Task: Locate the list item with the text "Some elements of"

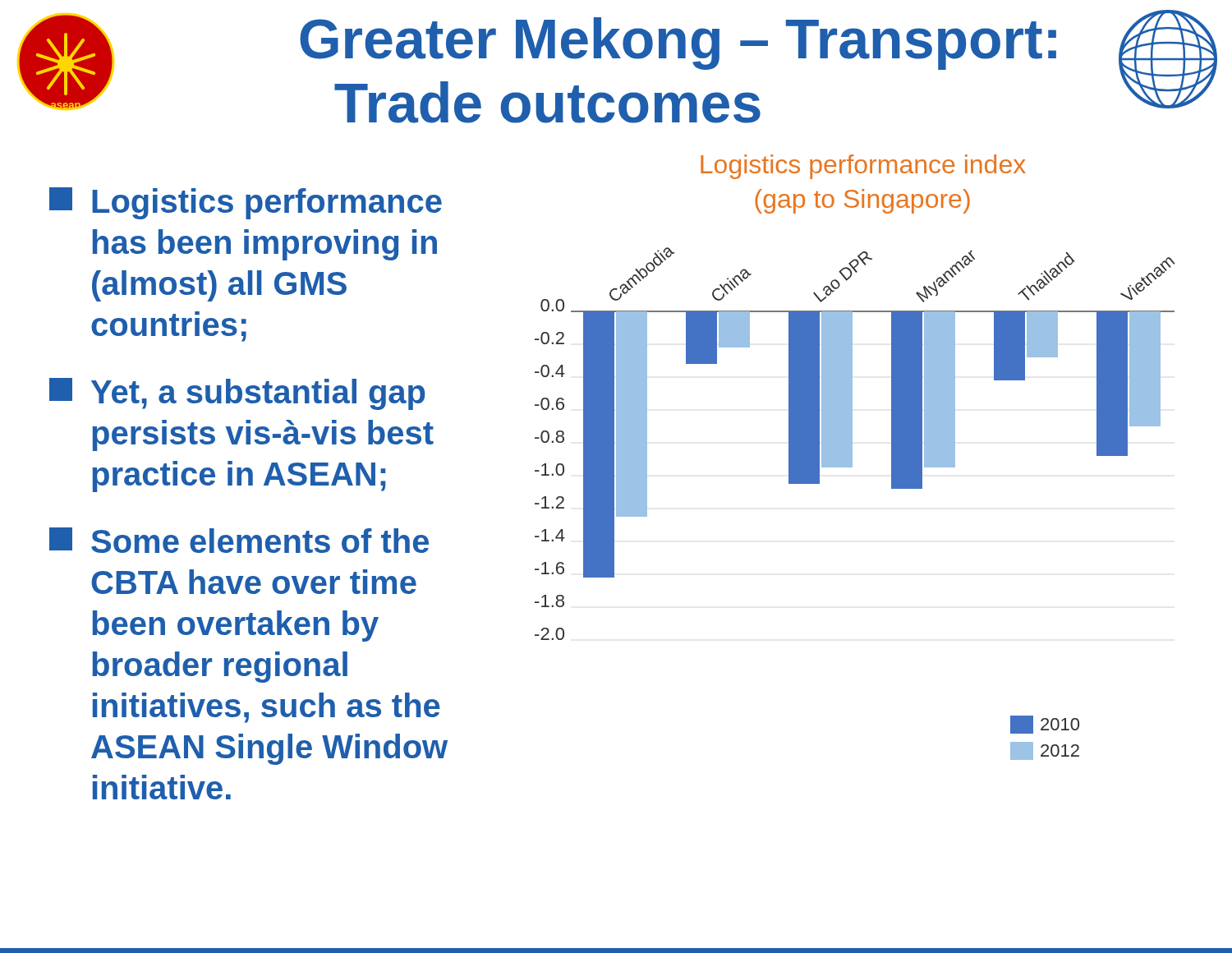Action: coord(267,665)
